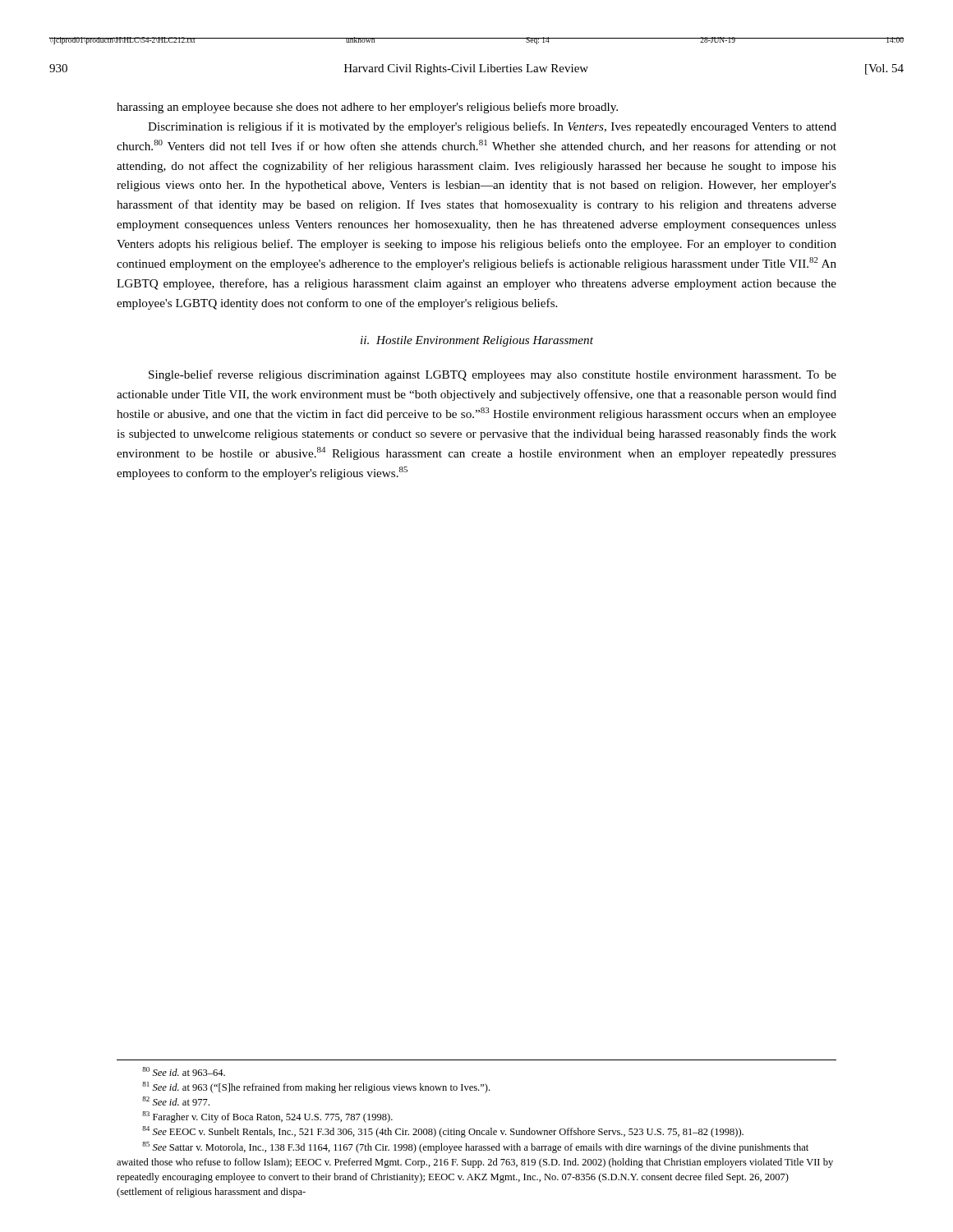The width and height of the screenshot is (953, 1232).
Task: Select the section header
Action: pos(476,340)
